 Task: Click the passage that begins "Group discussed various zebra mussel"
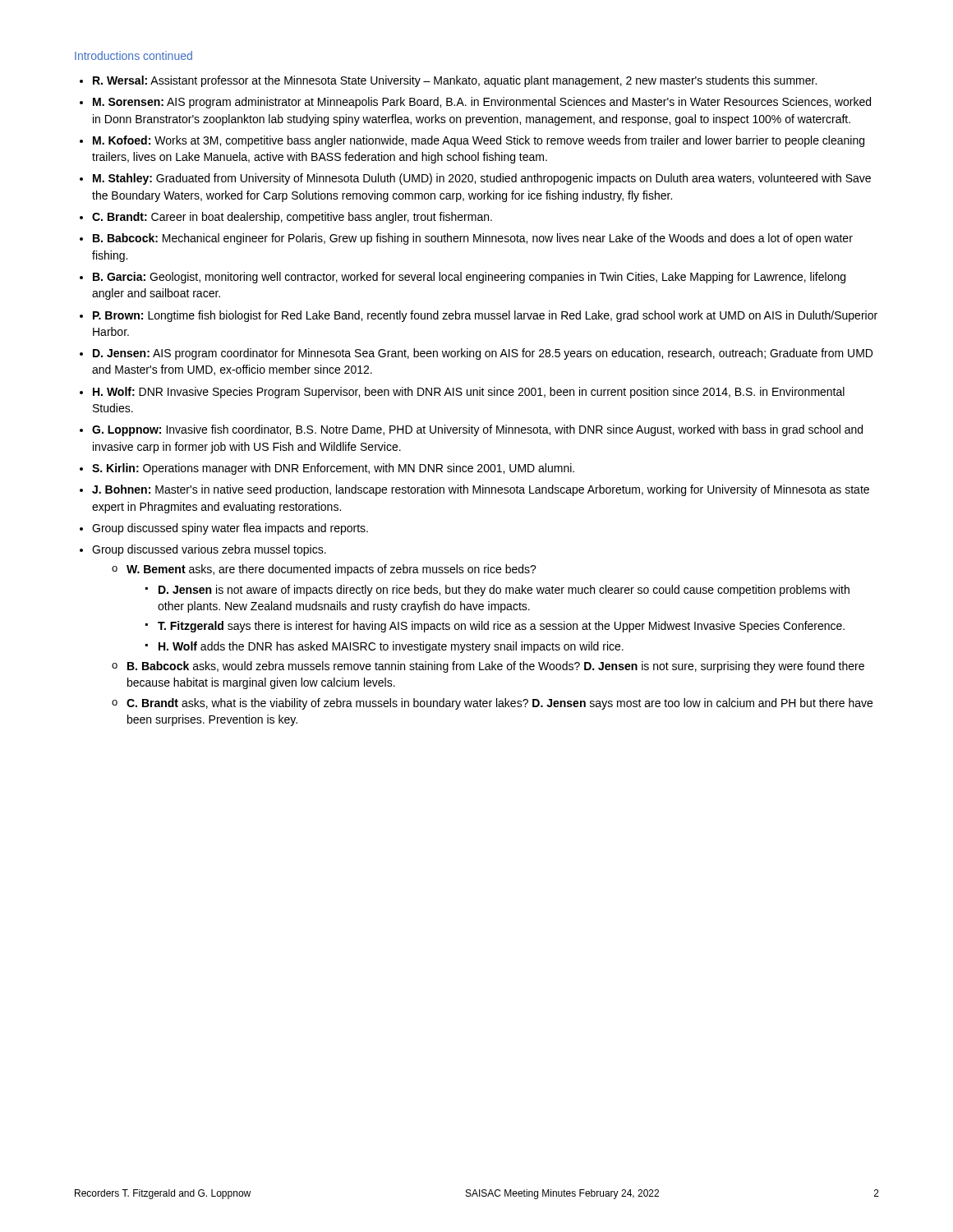click(x=486, y=635)
